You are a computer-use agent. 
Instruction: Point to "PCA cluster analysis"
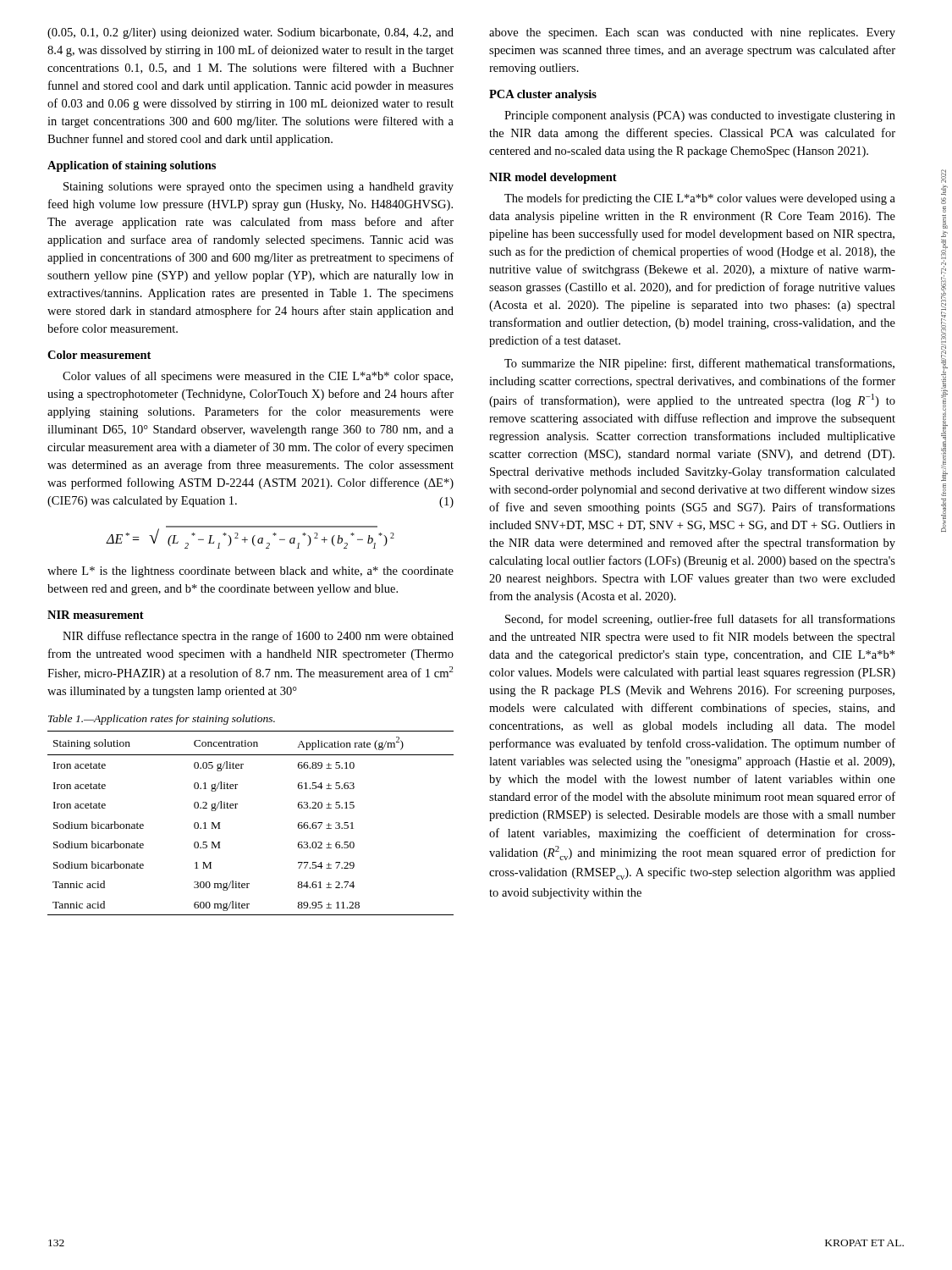pos(543,95)
